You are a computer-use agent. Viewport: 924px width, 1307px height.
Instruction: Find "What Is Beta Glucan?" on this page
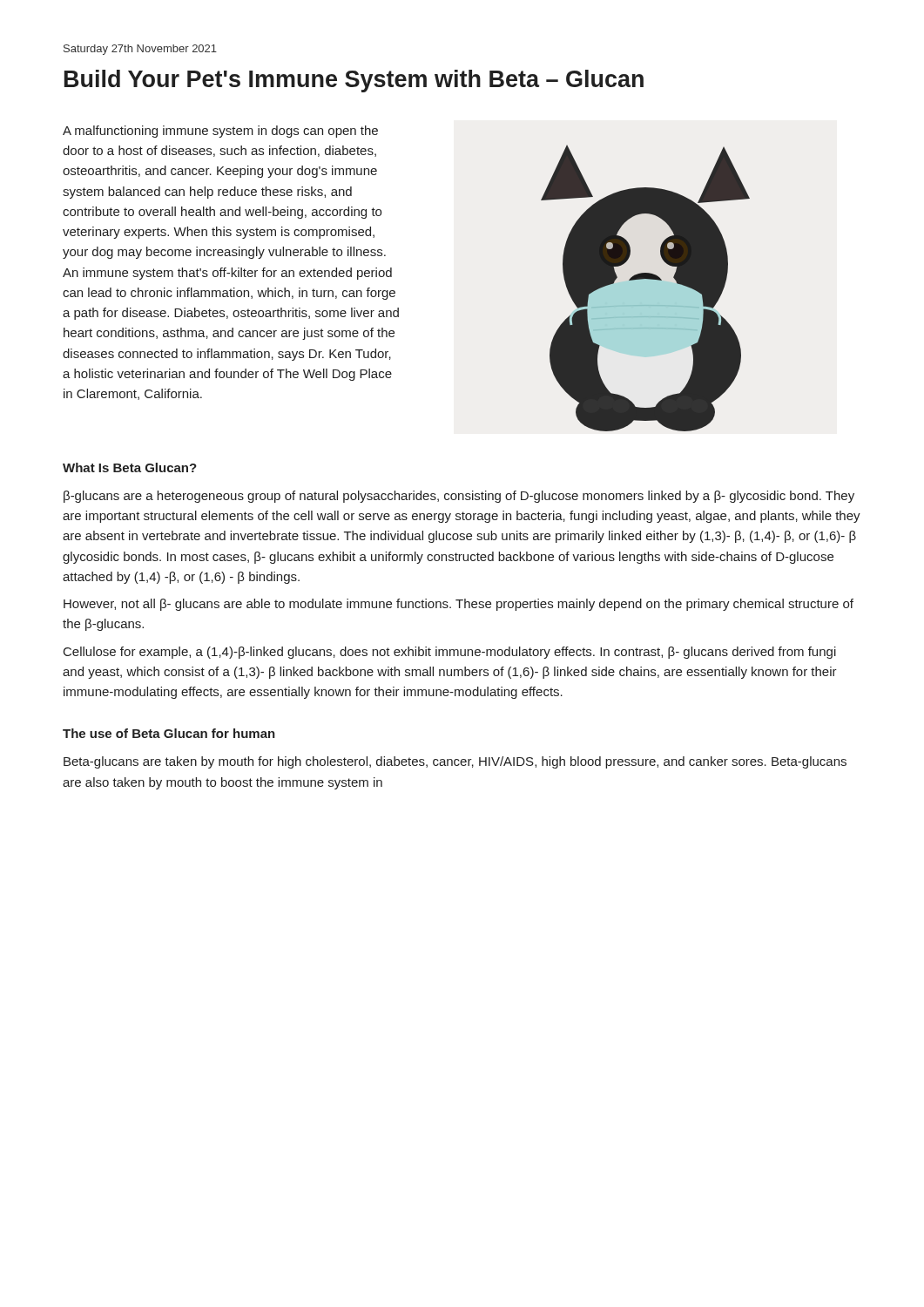point(130,467)
